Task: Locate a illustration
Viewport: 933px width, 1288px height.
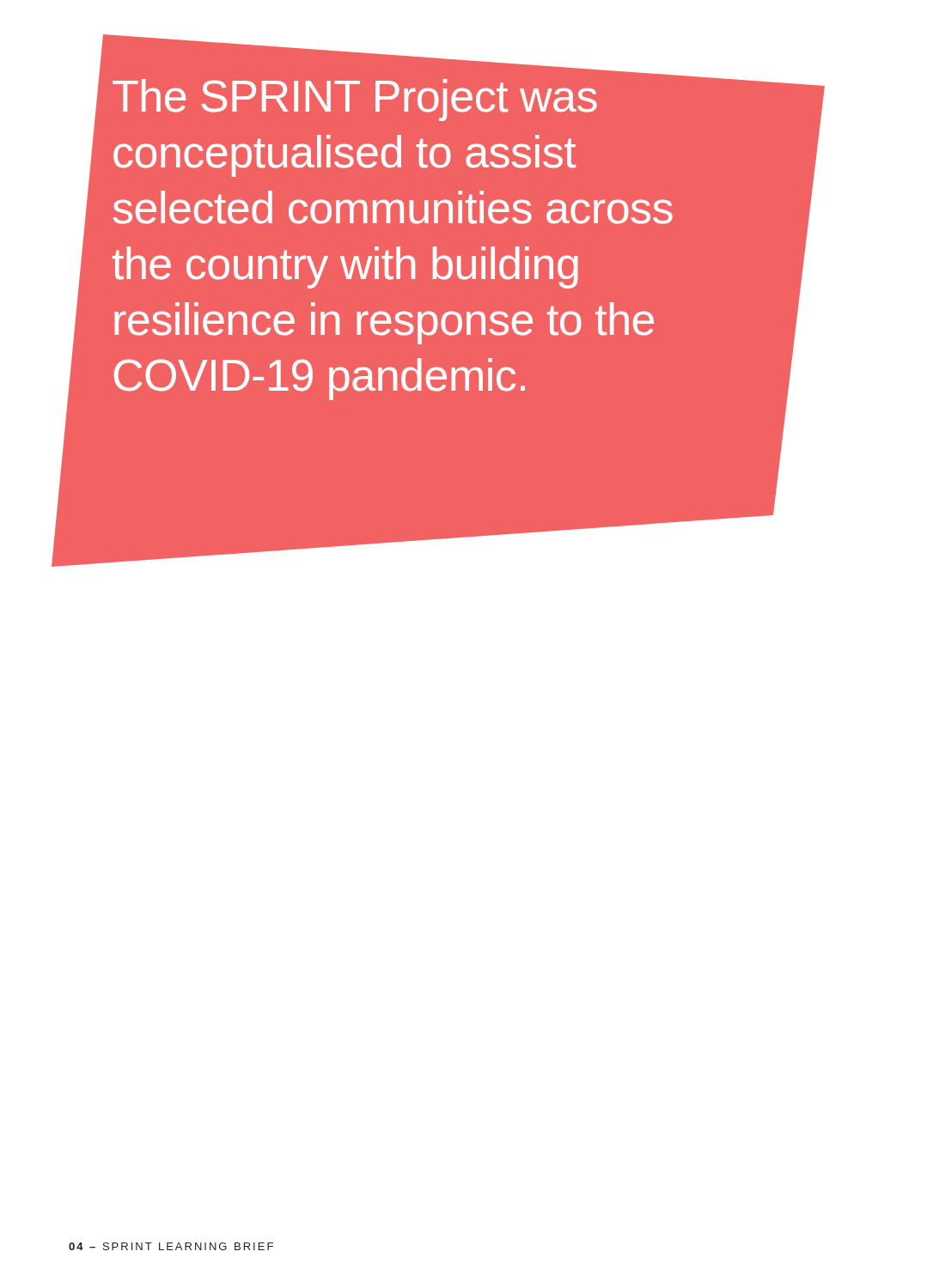Action: 438,326
